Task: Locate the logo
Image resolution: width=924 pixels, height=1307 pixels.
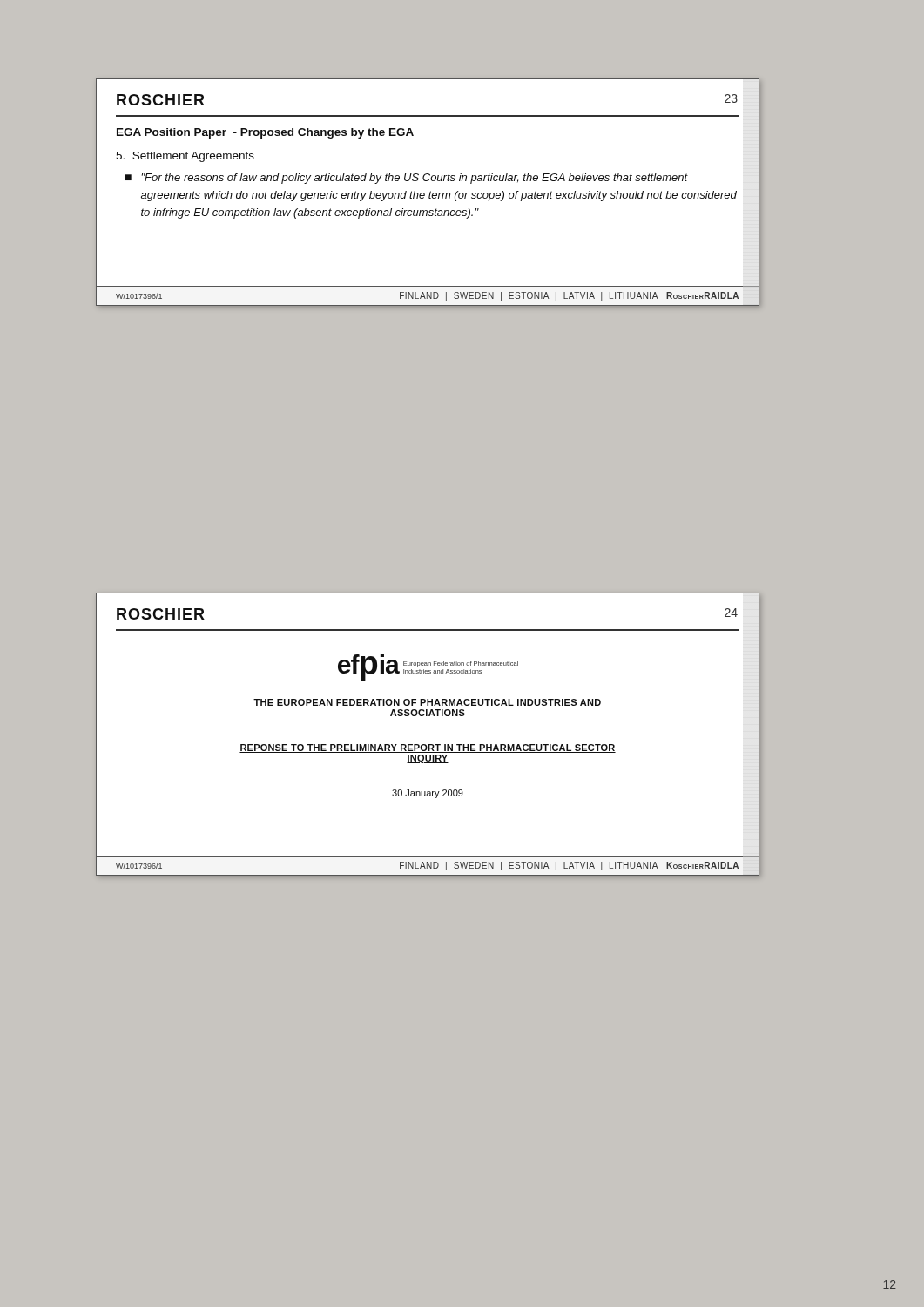Action: (x=428, y=665)
